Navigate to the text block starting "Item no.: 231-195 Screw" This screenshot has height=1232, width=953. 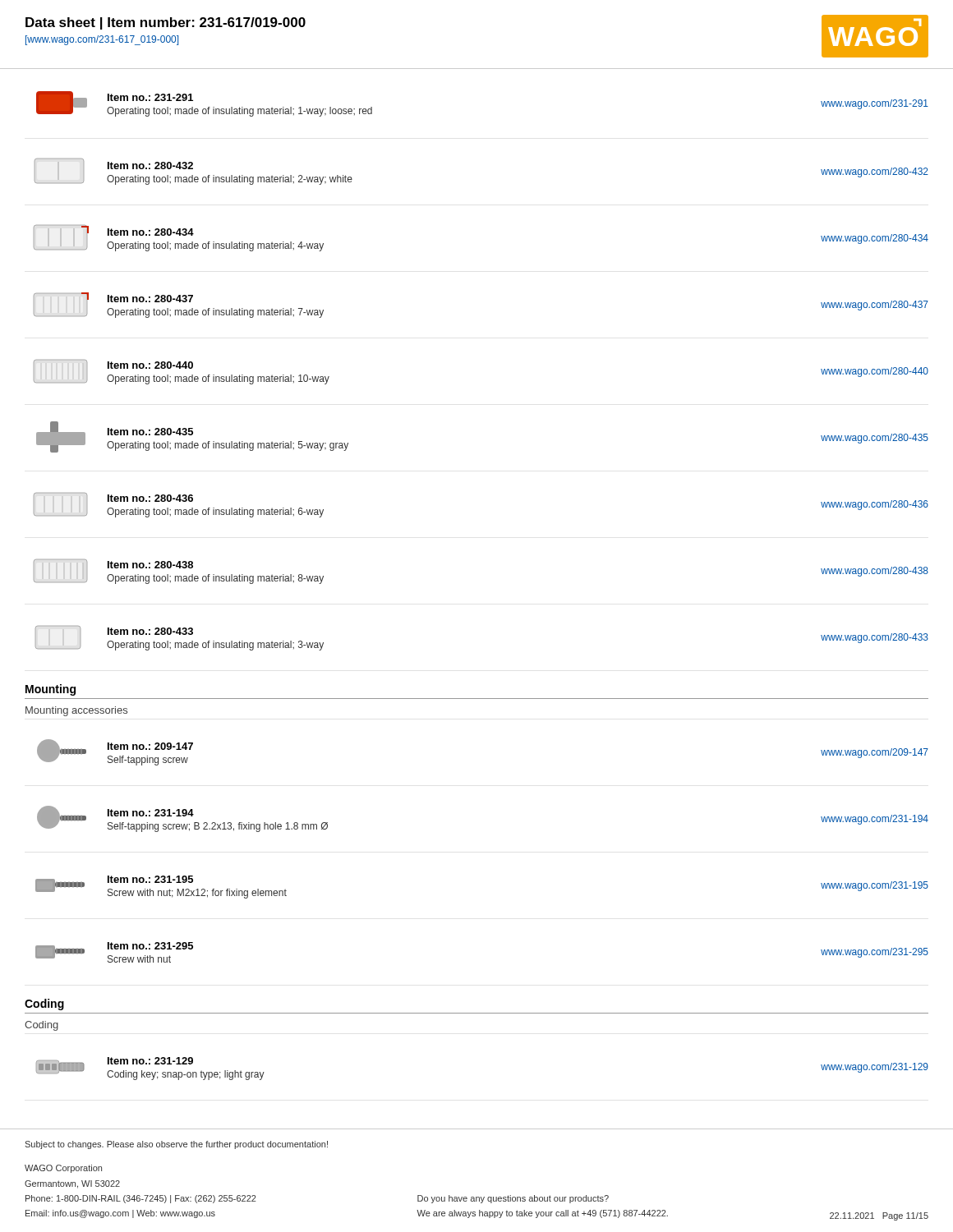tap(177, 889)
